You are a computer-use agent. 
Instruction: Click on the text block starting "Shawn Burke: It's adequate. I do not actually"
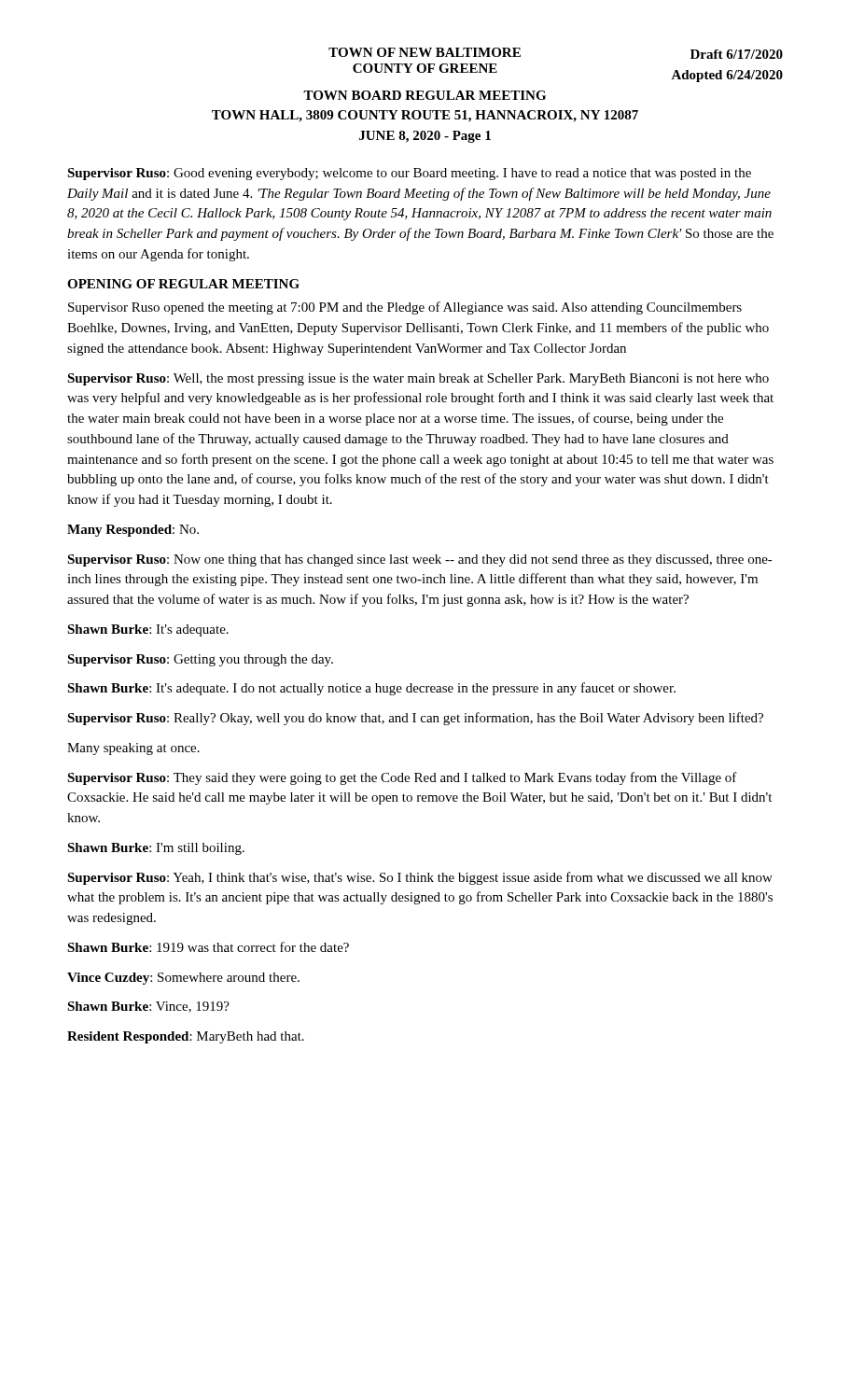tap(425, 689)
